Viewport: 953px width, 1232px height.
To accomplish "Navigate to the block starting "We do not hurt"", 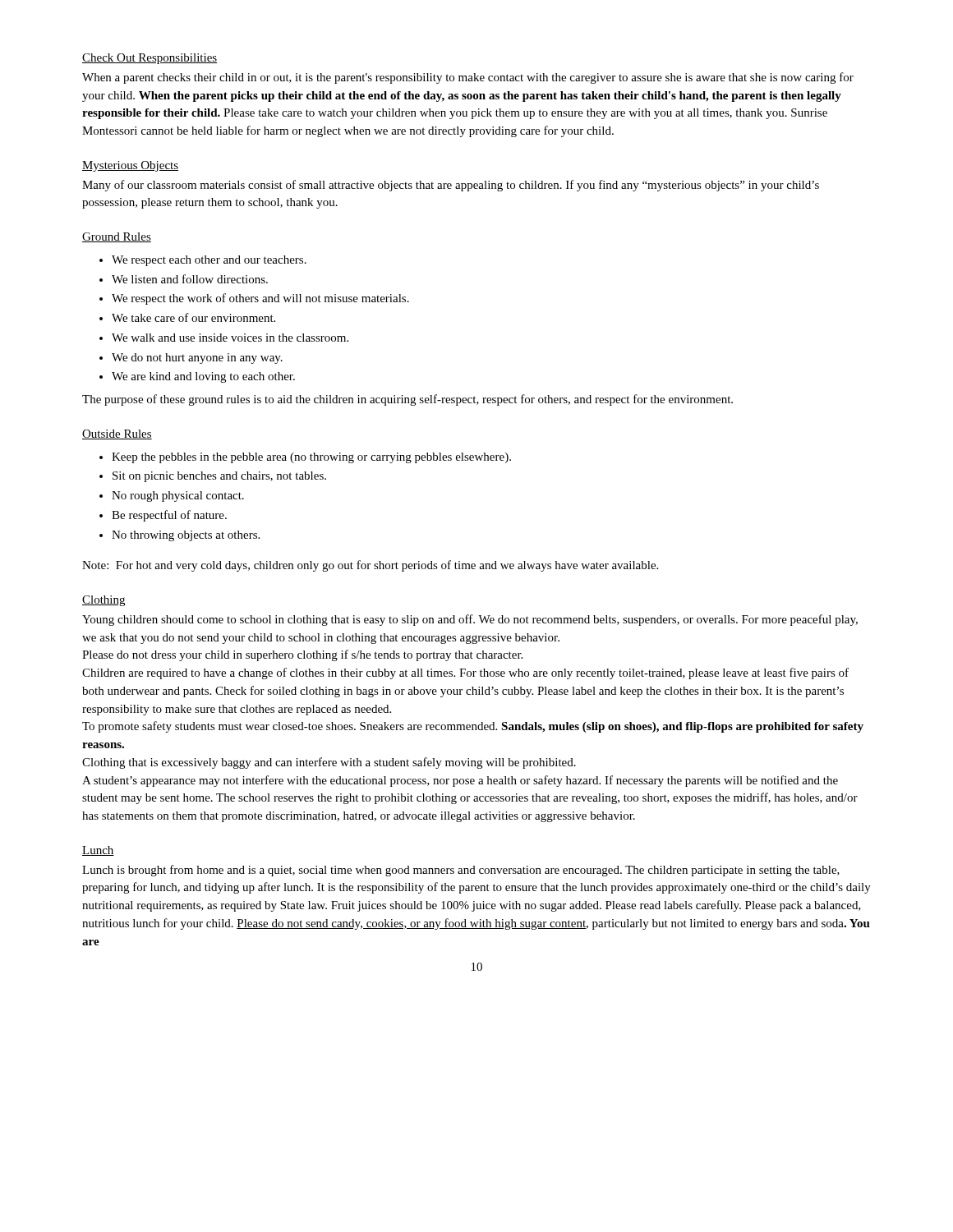I will pos(197,357).
